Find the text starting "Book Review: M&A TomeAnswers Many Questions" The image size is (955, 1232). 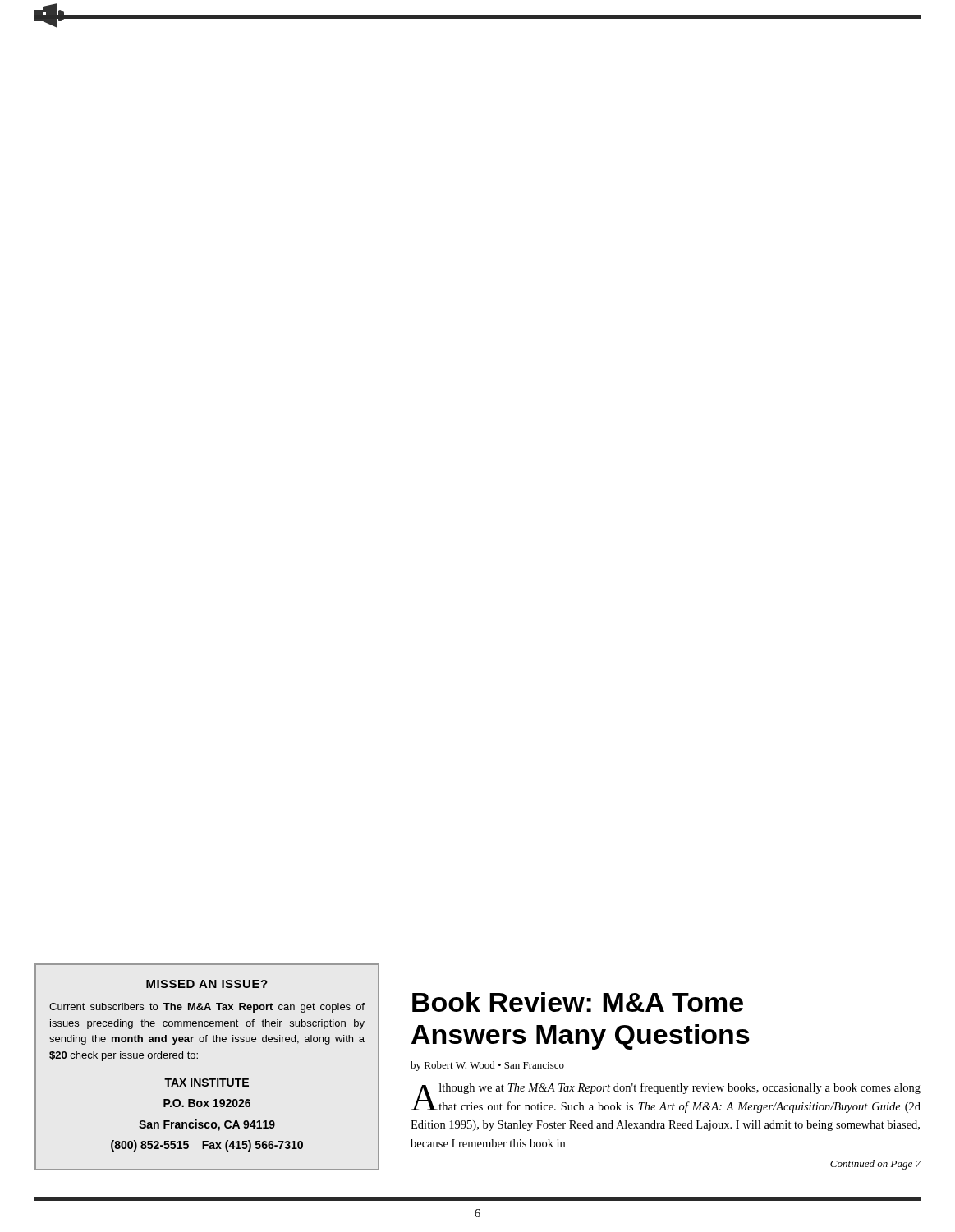pos(580,1018)
